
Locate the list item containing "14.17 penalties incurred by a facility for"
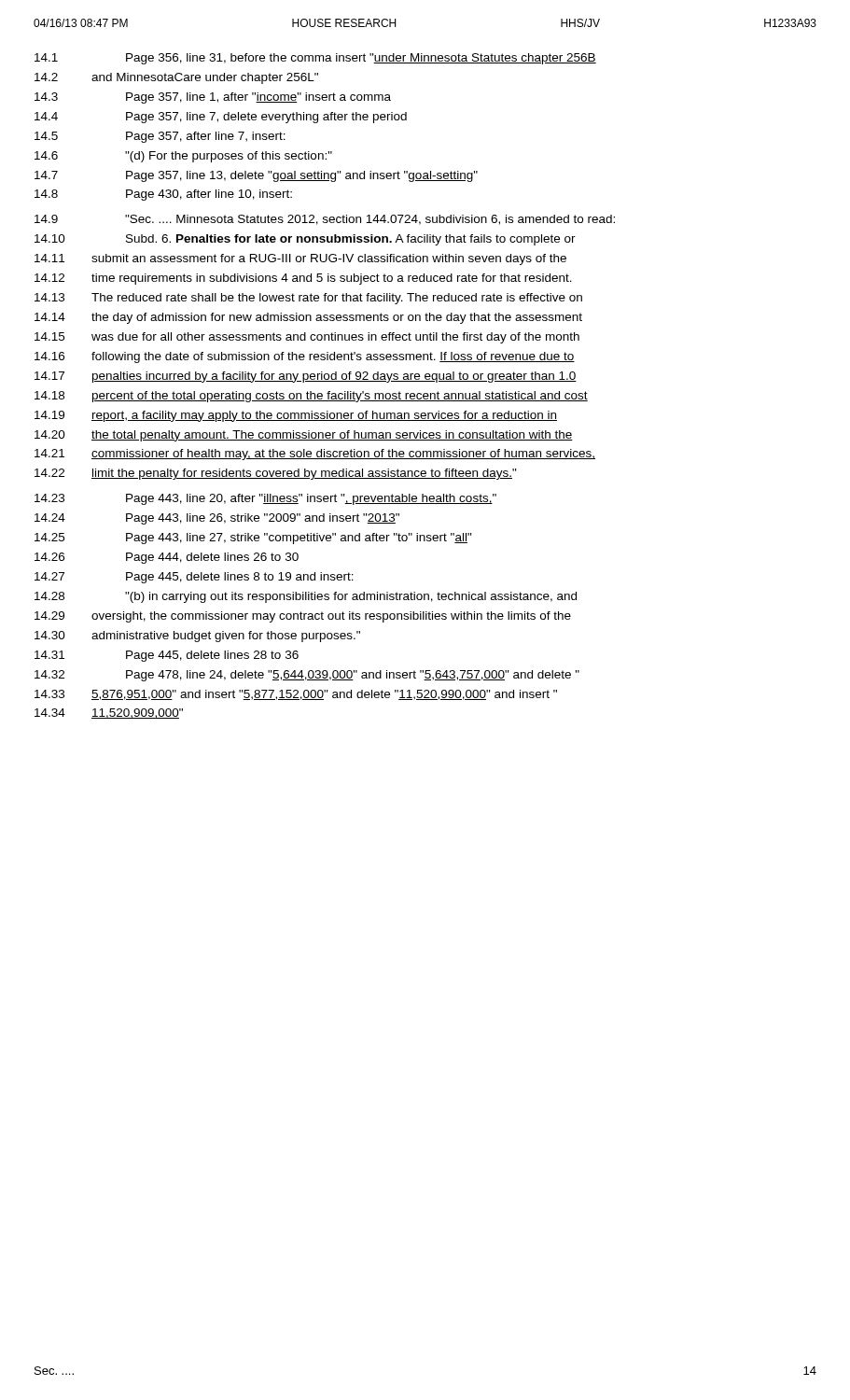[x=425, y=376]
